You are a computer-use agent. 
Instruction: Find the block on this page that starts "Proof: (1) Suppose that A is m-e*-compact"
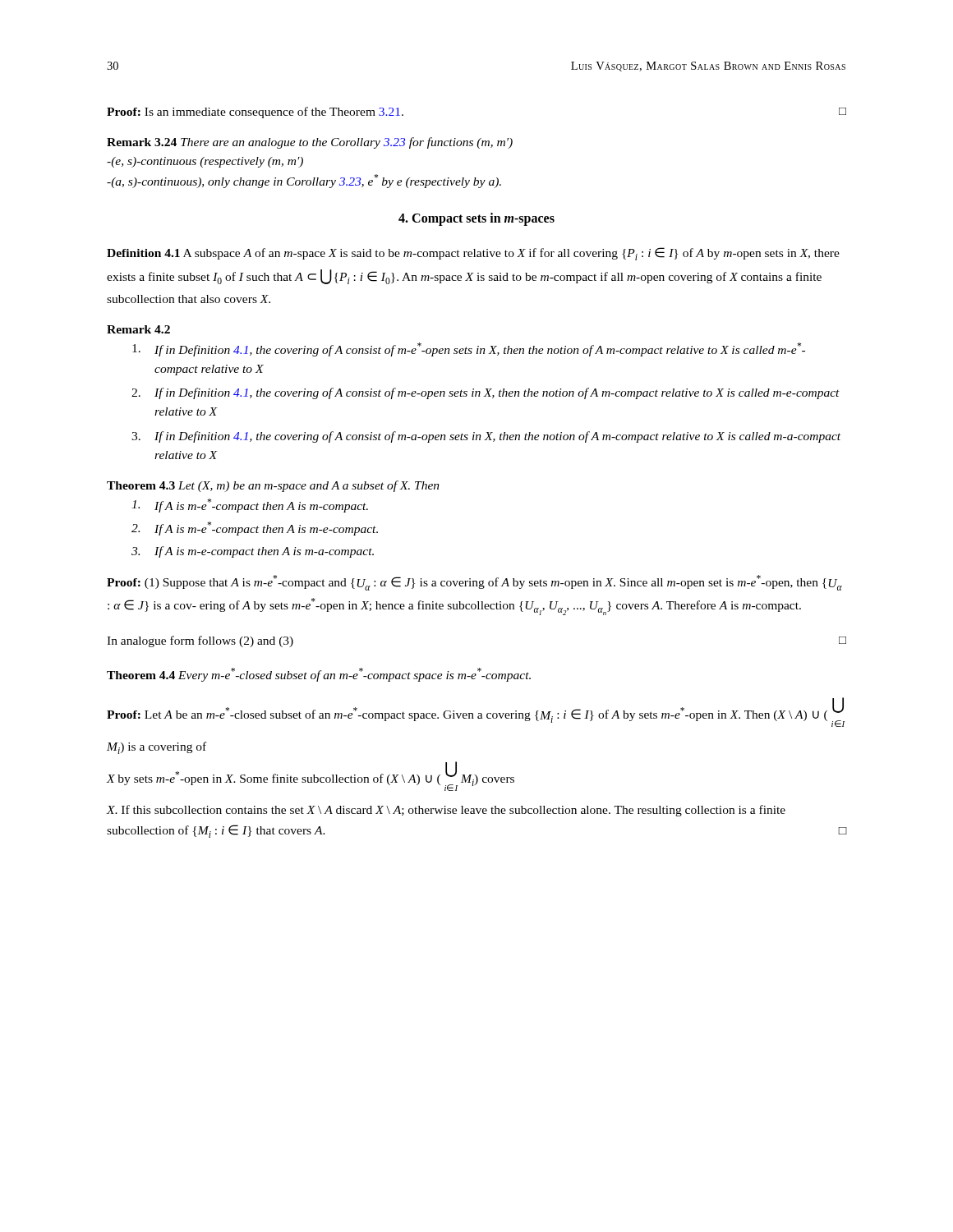[x=474, y=595]
